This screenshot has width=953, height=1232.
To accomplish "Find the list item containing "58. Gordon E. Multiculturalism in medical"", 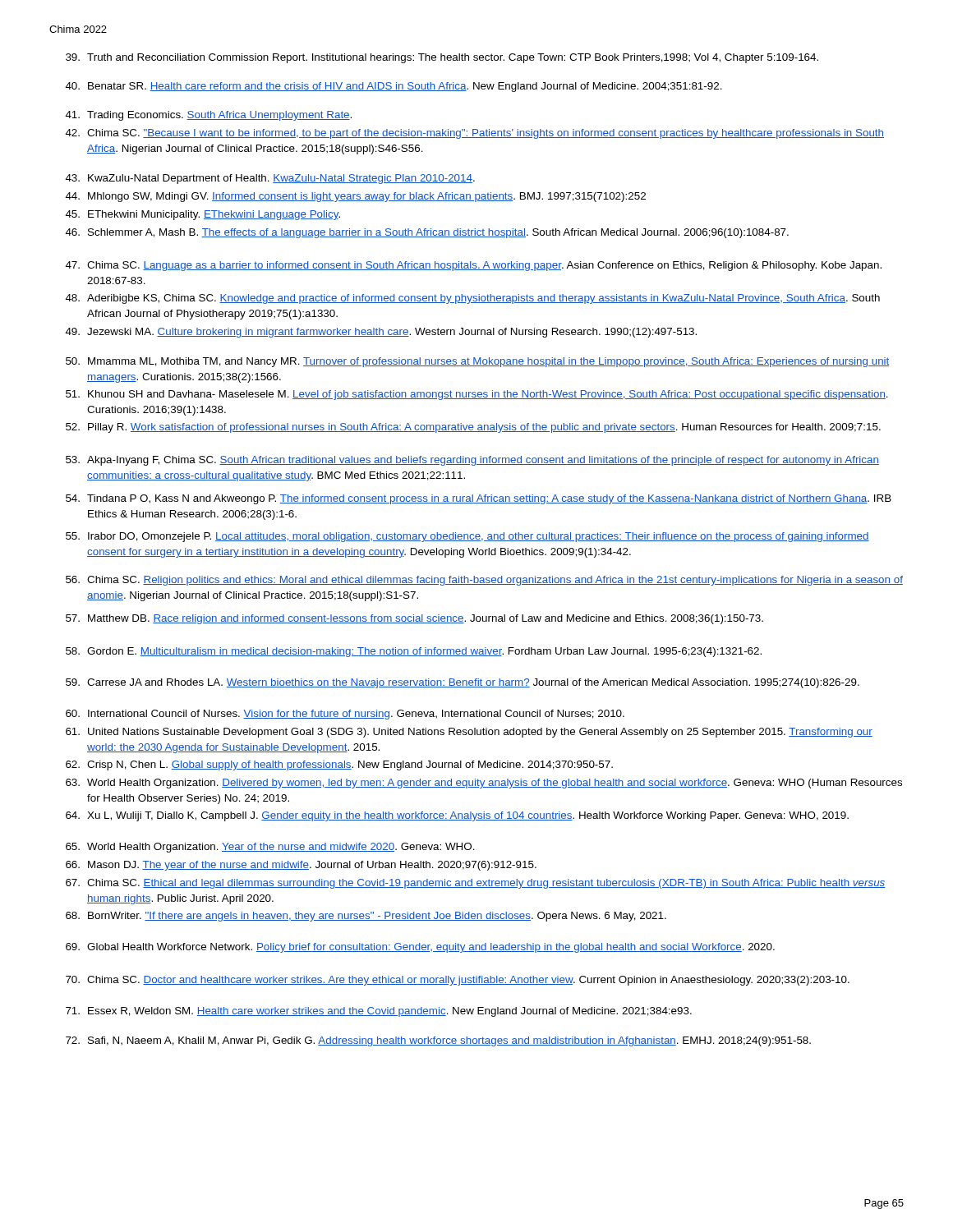I will point(476,651).
